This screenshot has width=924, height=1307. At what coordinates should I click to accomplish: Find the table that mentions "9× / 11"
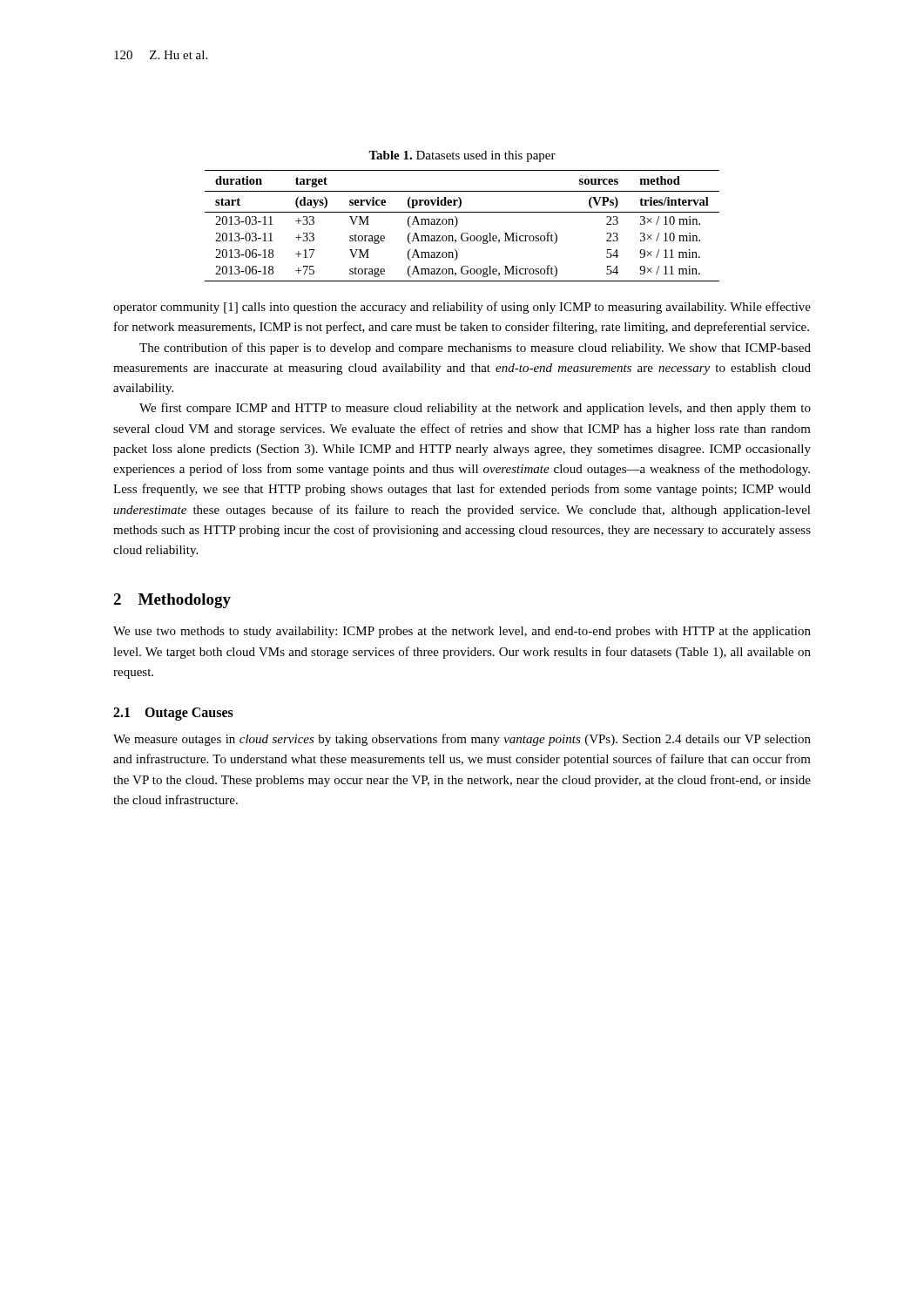tap(462, 226)
